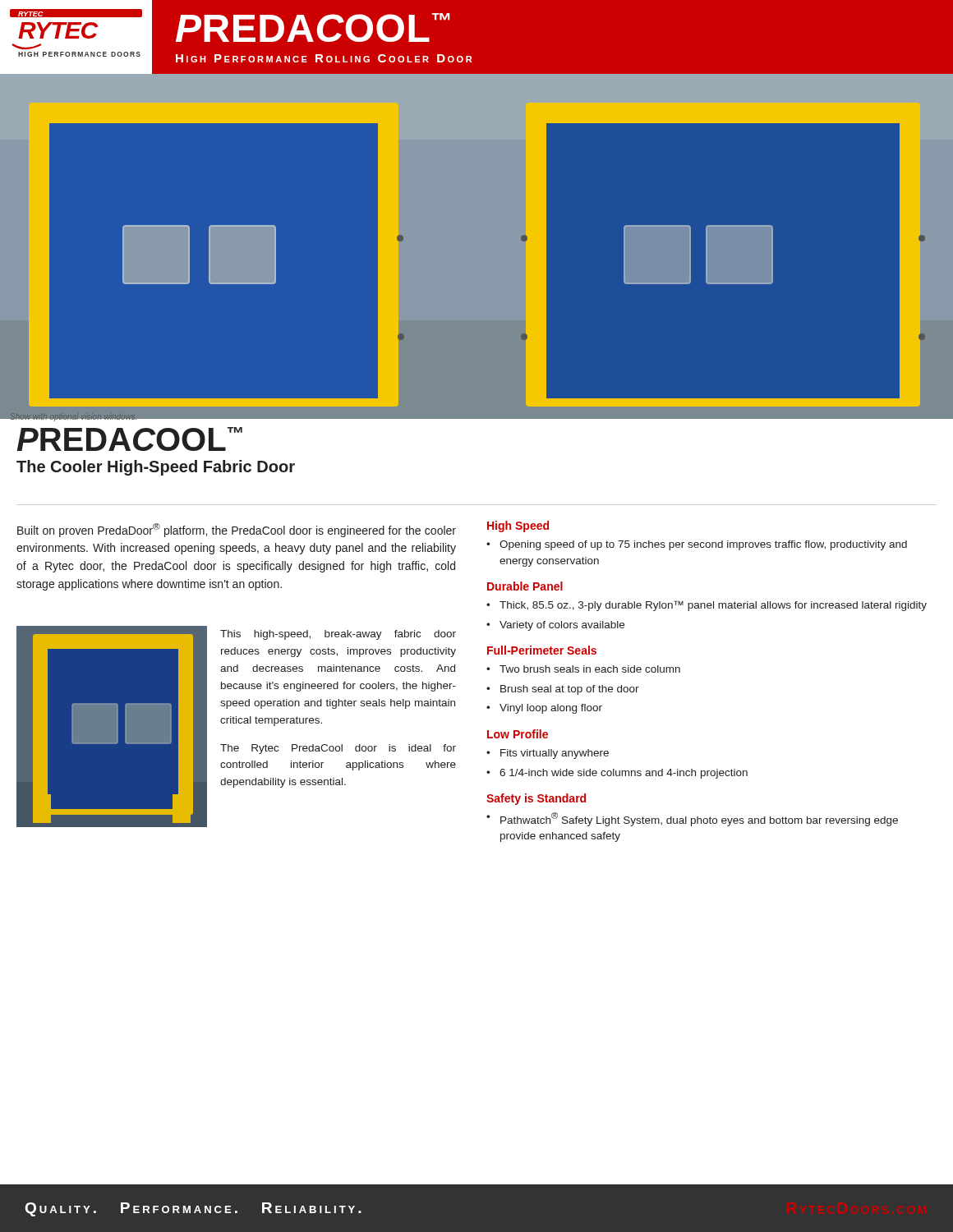Click on the element starting "• 6 1/4-inch"
The height and width of the screenshot is (1232, 953).
point(617,772)
